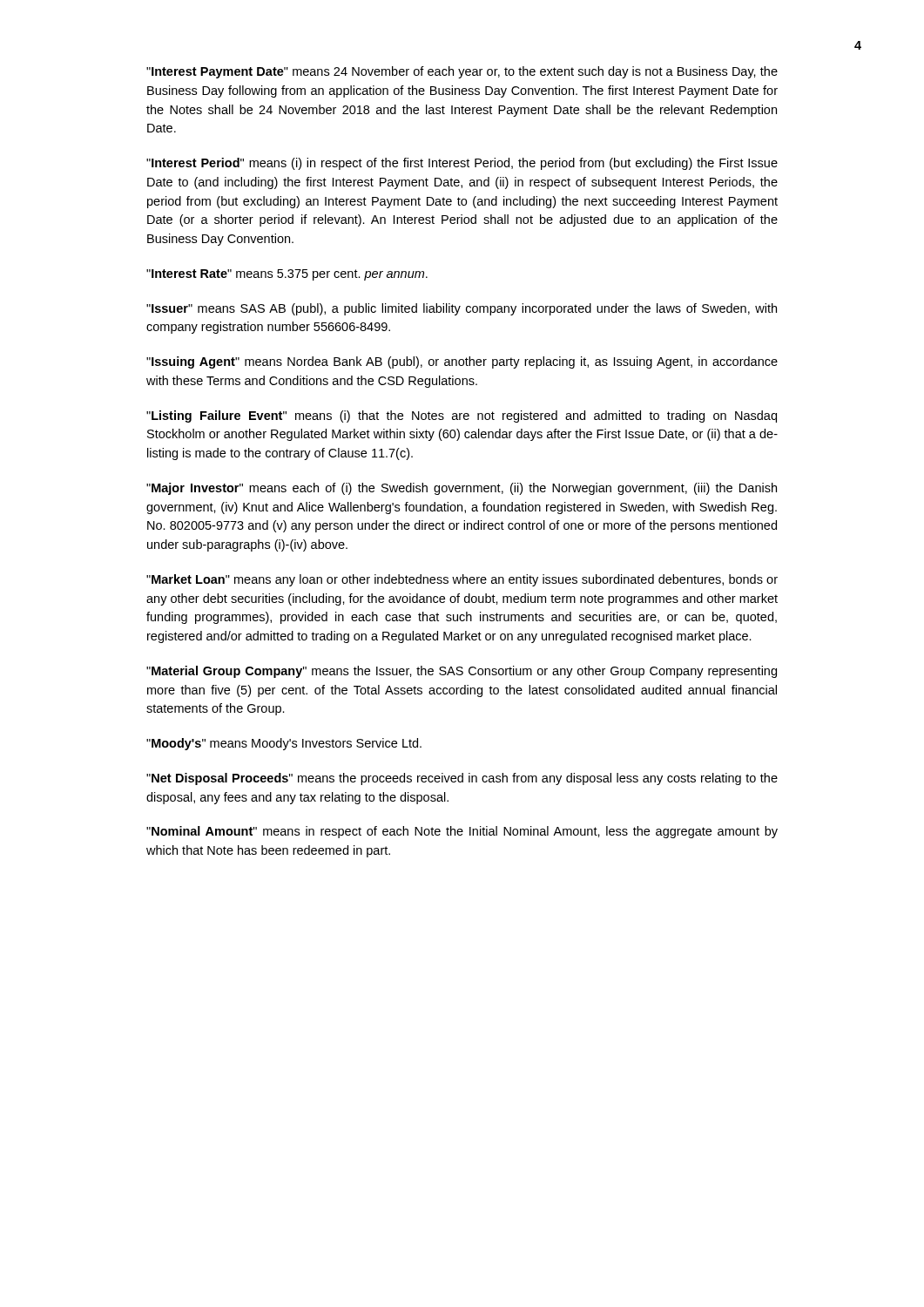Screen dimensions: 1307x924
Task: Find the element starting ""Interest Rate" means 5.375 per cent. per annum."
Action: 287,273
